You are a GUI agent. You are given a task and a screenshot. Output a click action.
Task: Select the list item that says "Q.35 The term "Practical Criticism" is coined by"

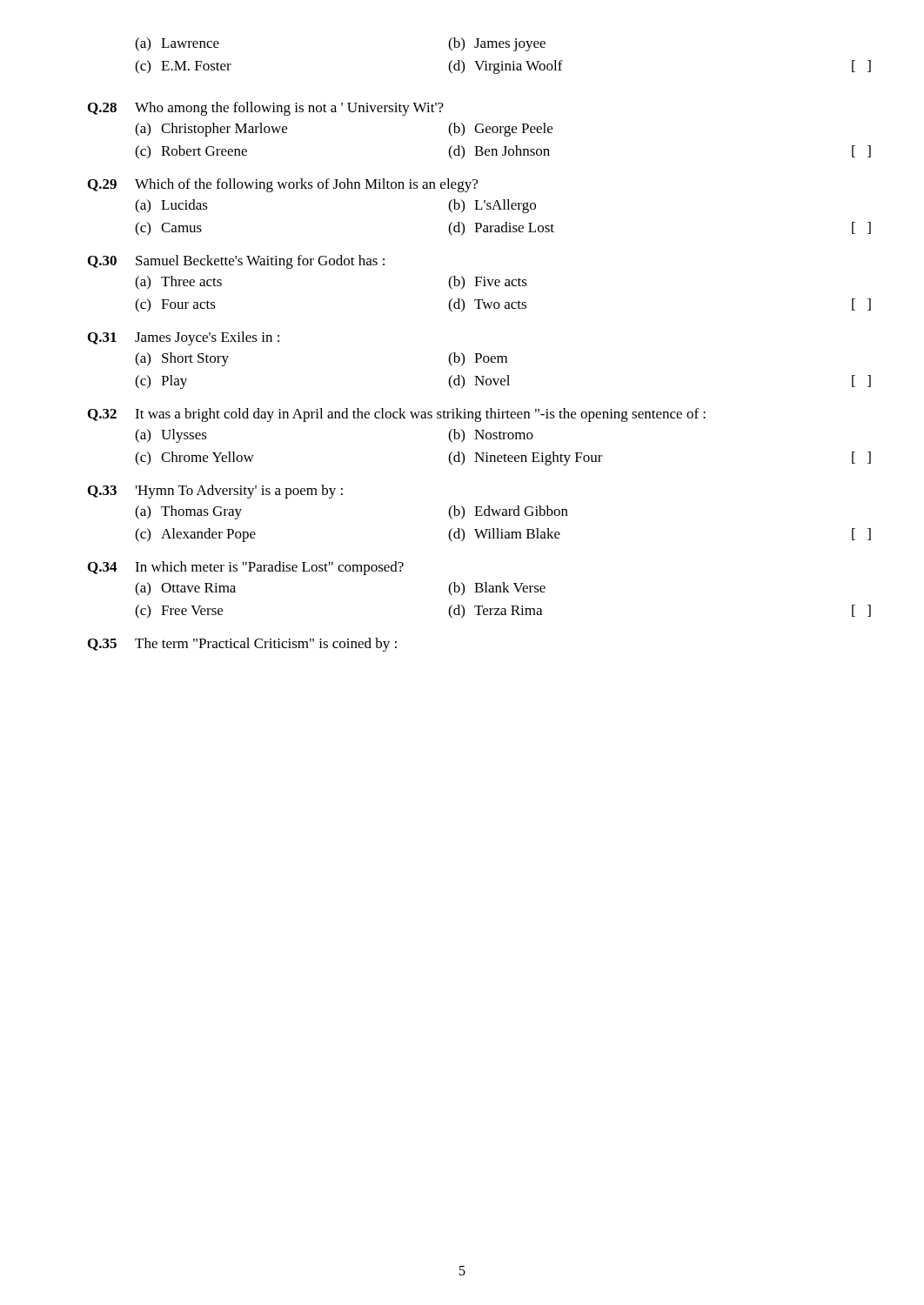click(242, 645)
